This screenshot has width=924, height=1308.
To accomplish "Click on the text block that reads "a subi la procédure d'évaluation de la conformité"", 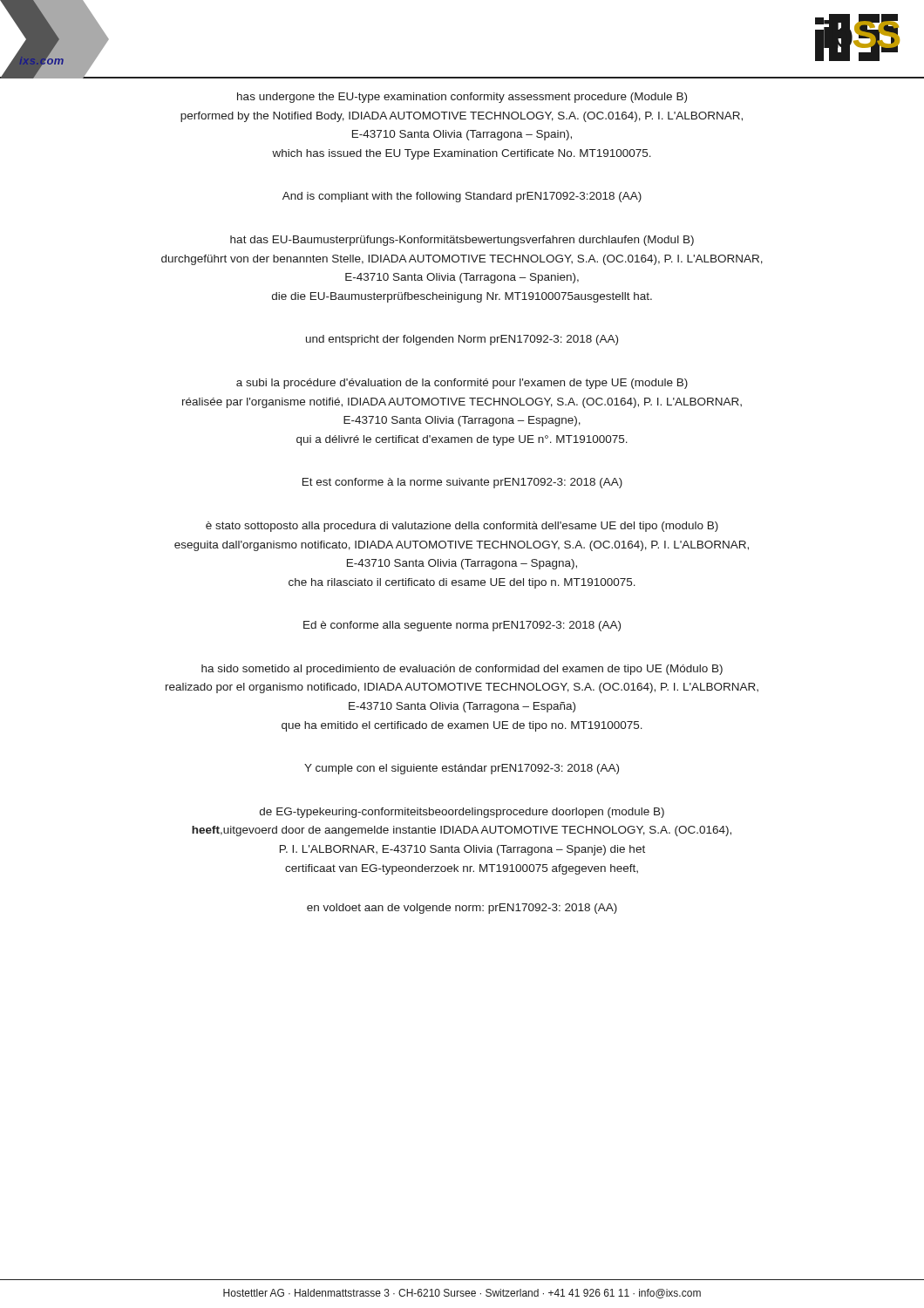I will pyautogui.click(x=462, y=411).
